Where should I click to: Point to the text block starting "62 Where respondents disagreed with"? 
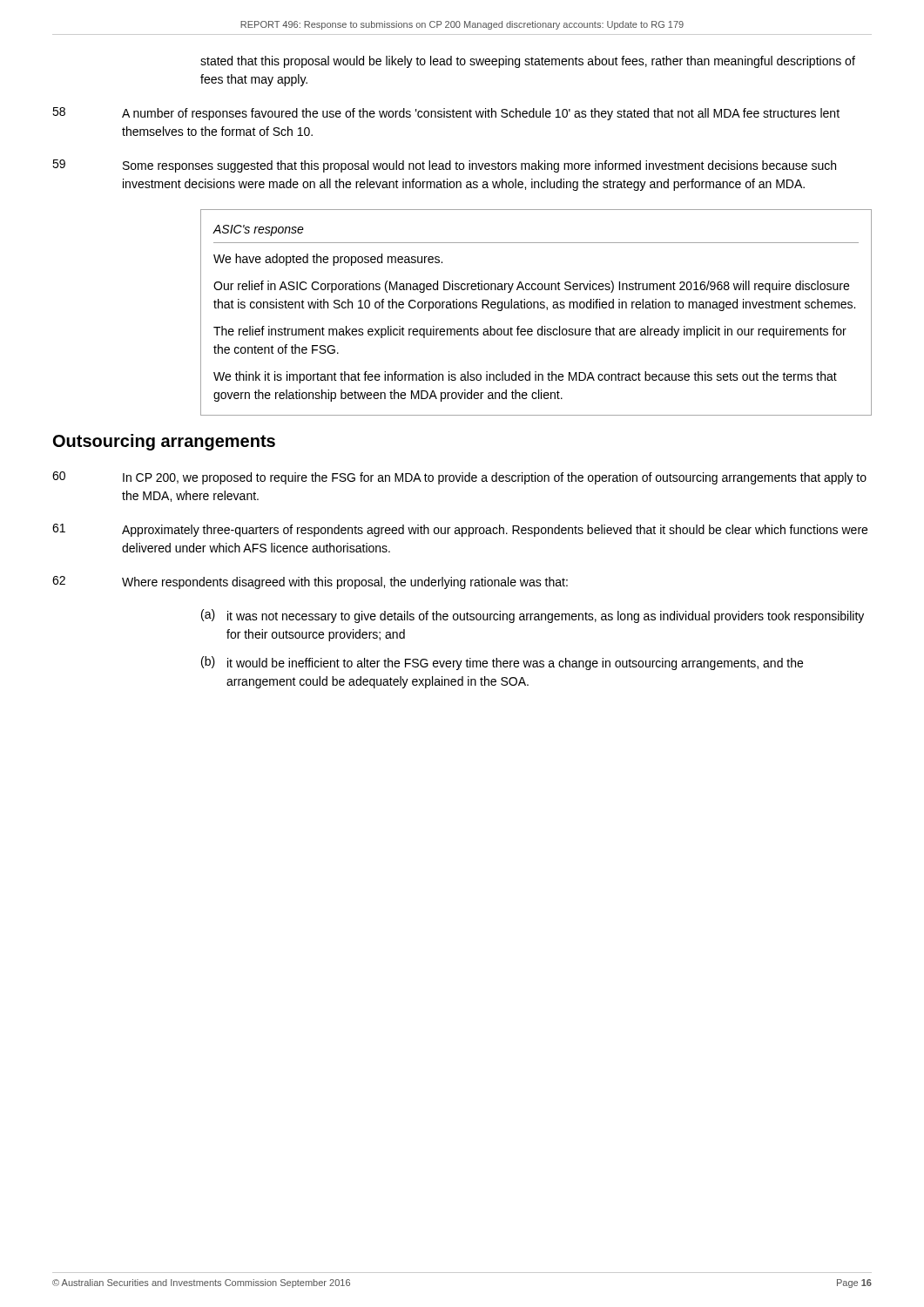[x=462, y=583]
